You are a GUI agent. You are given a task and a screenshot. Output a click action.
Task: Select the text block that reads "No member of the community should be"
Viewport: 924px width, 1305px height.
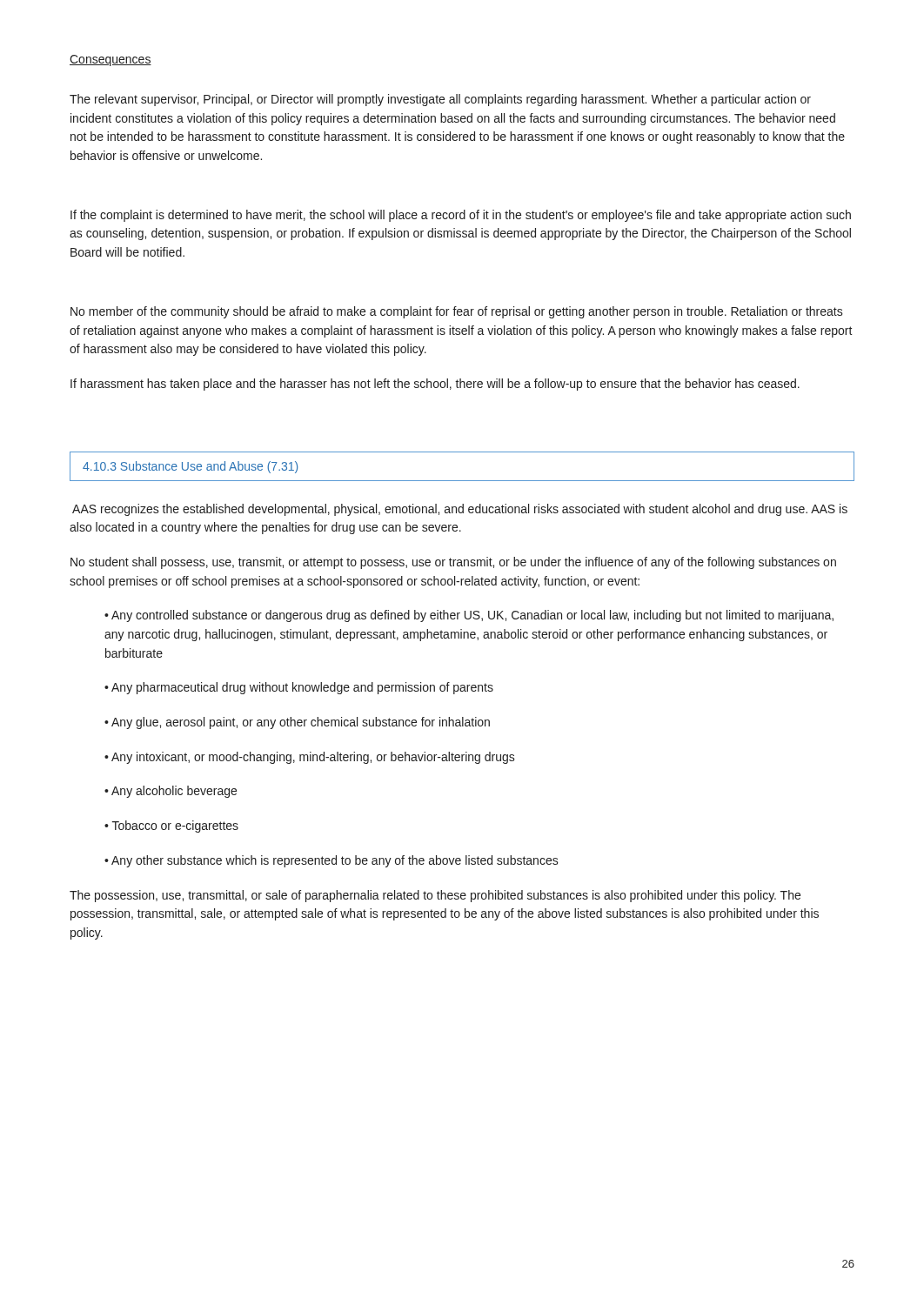(462, 331)
